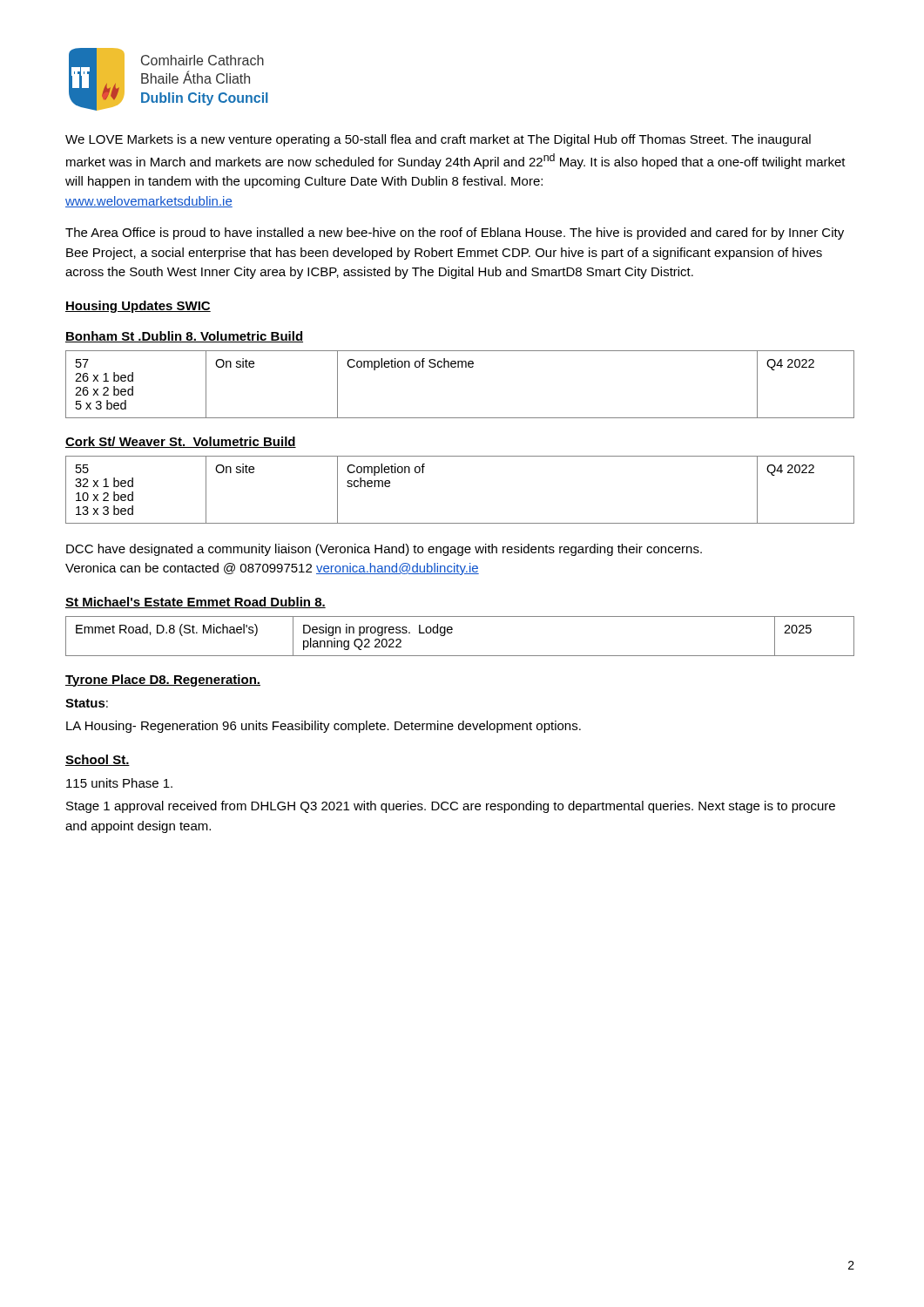The height and width of the screenshot is (1307, 924).
Task: Select the element starting "The Area Office is proud to have"
Action: [x=460, y=253]
